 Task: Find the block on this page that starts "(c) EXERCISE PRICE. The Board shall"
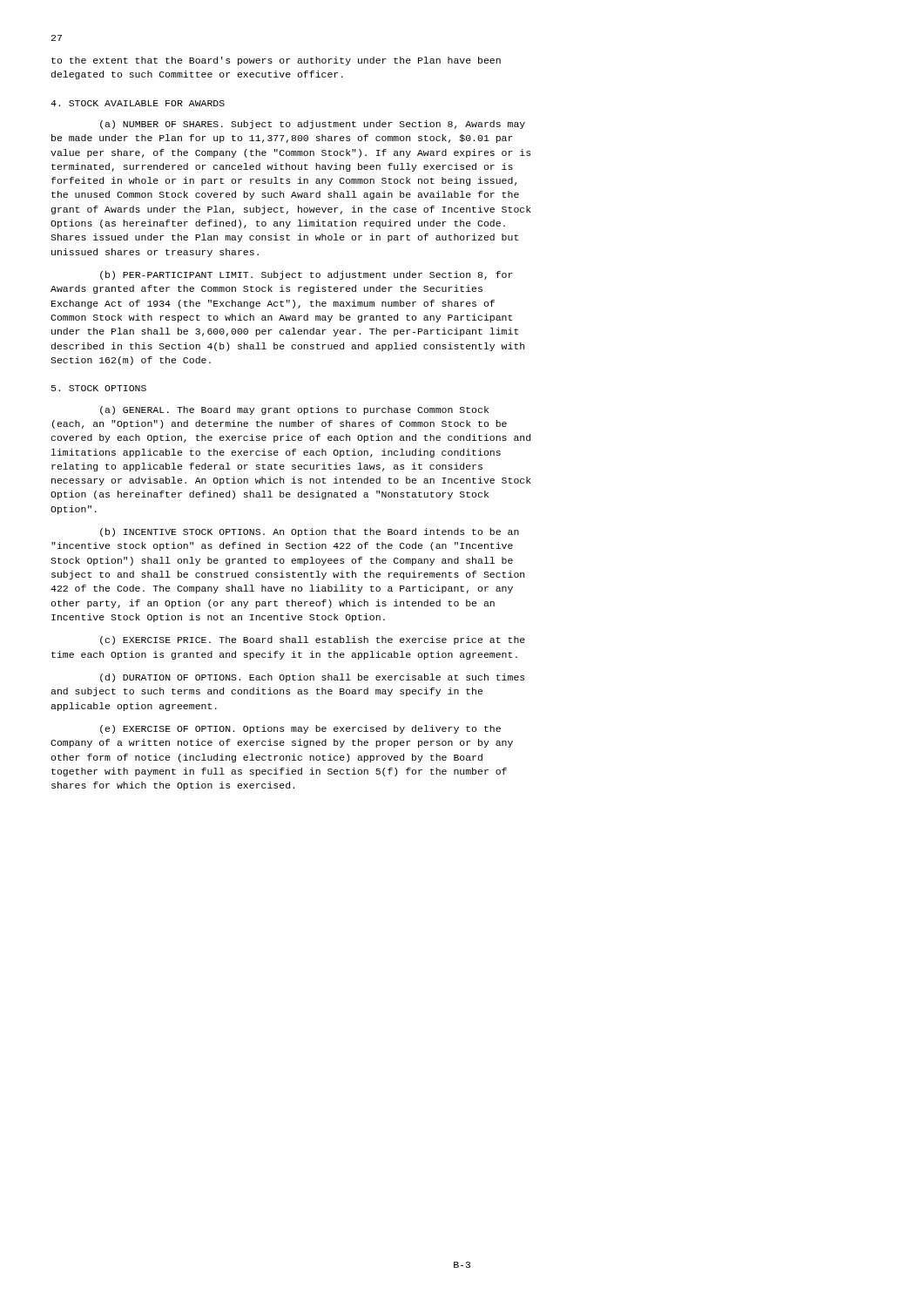(x=288, y=647)
